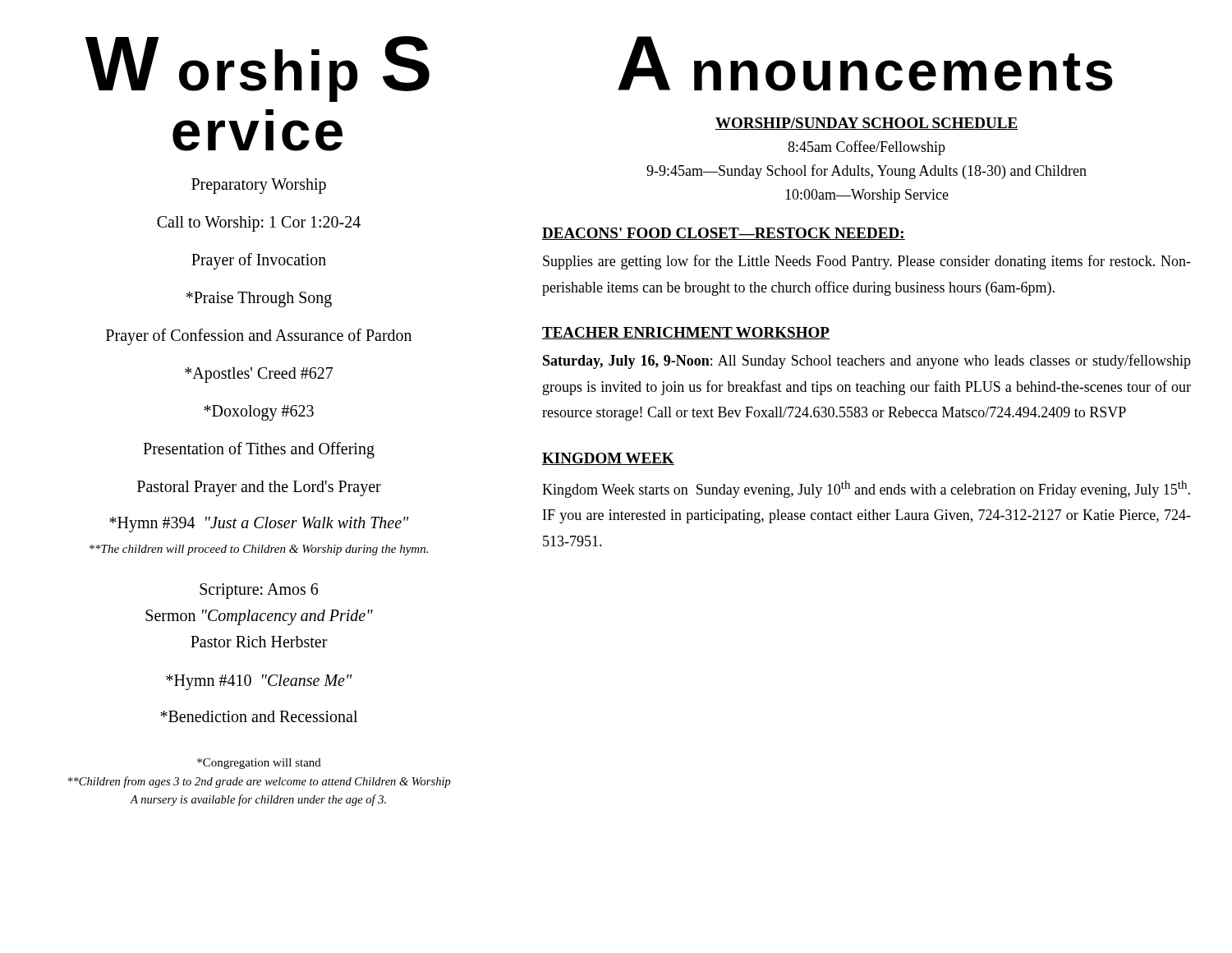The height and width of the screenshot is (953, 1232).
Task: Locate the text "A nnouncements"
Action: (867, 64)
